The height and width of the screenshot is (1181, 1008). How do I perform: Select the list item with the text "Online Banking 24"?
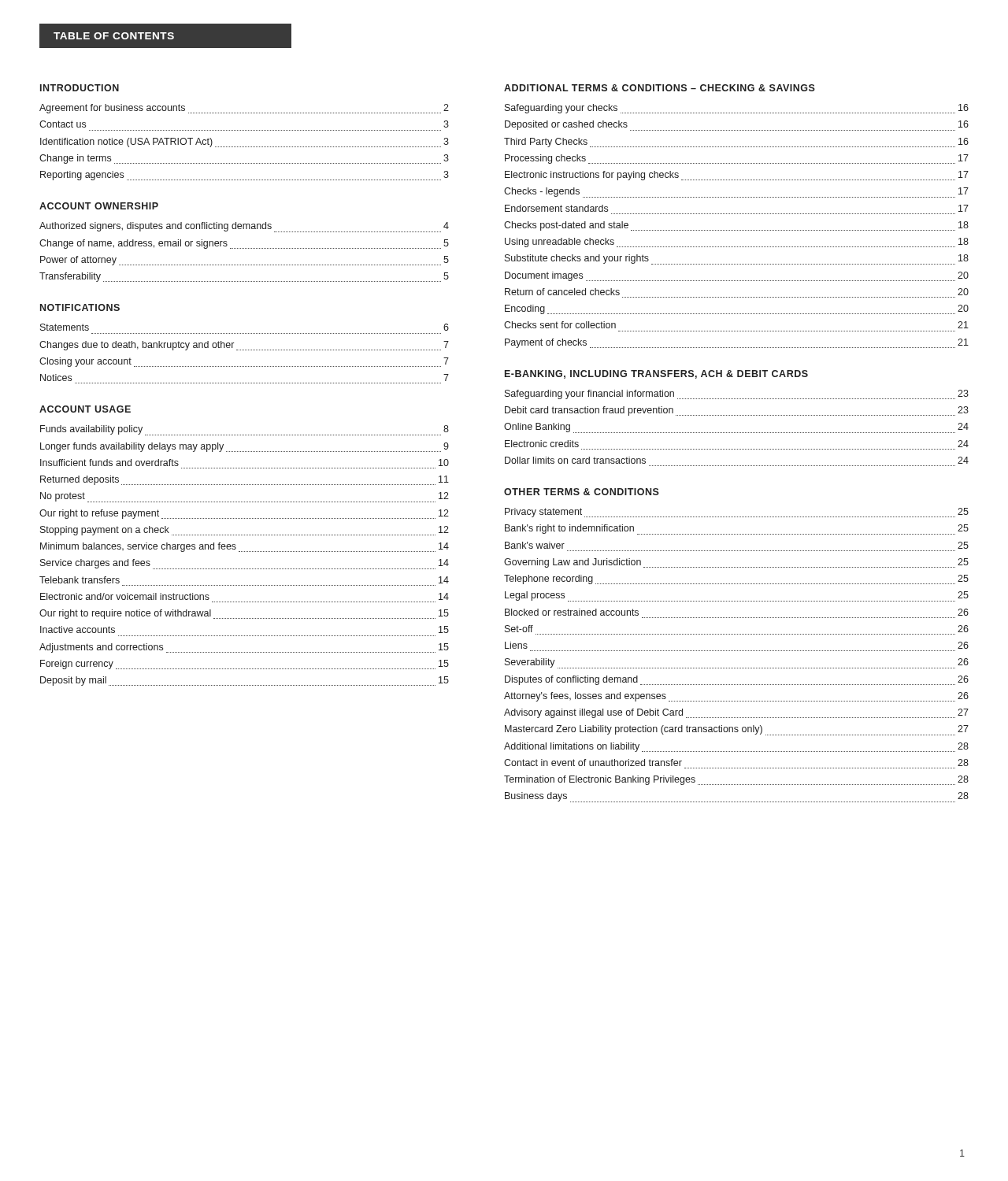tap(736, 427)
